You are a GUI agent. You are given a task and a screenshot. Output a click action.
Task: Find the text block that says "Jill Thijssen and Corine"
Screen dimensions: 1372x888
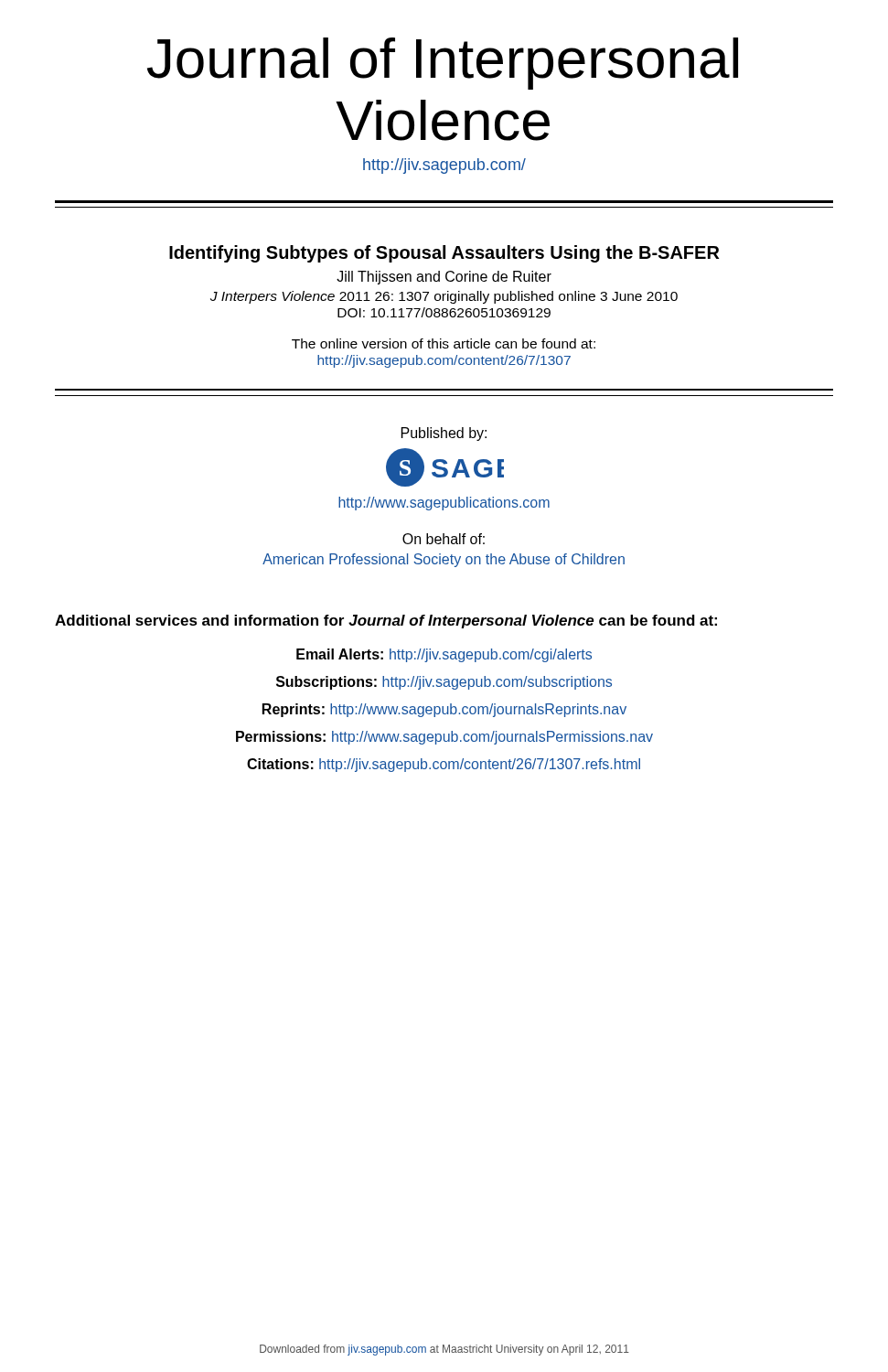pyautogui.click(x=444, y=277)
